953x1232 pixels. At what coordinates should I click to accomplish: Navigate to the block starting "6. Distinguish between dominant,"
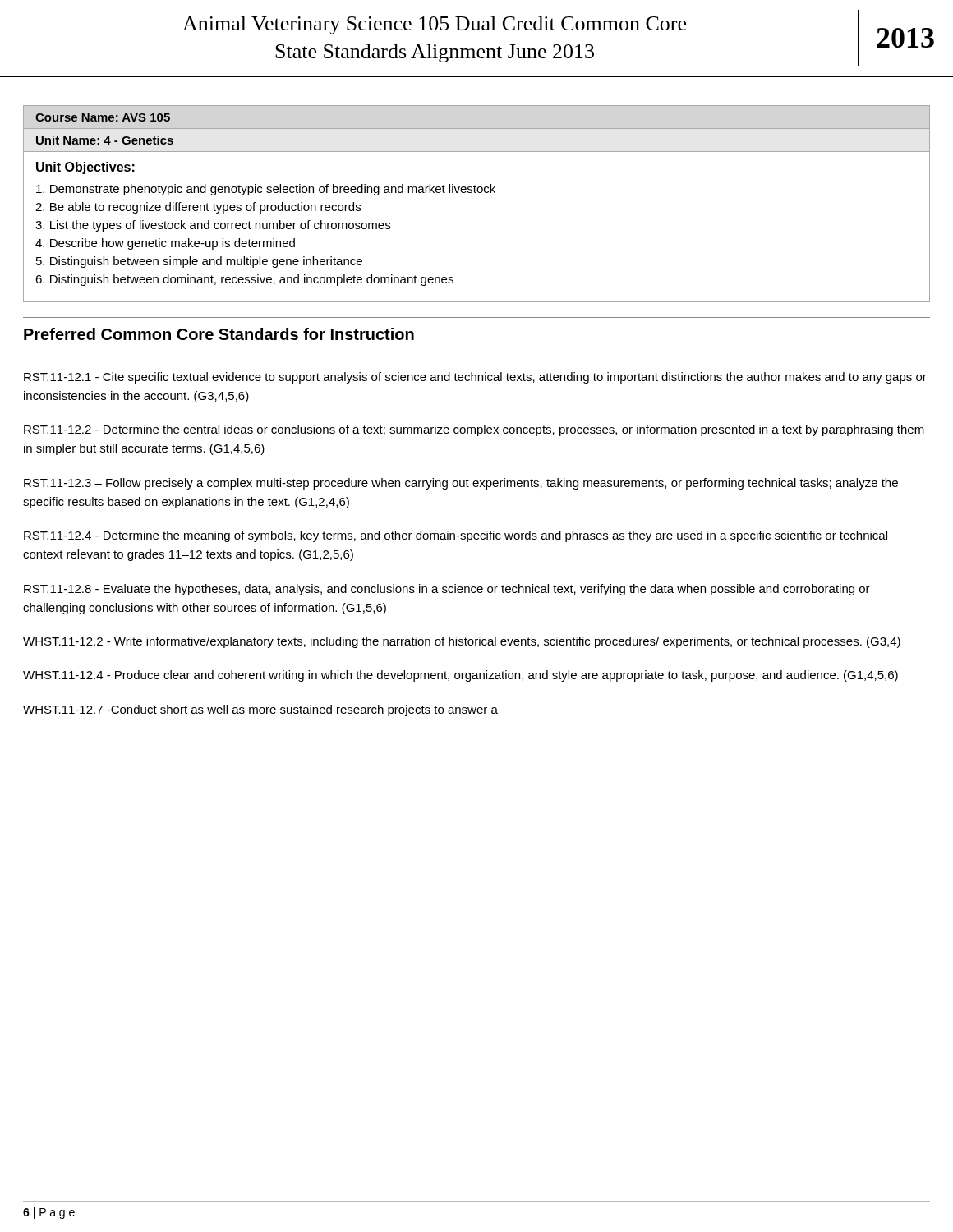coord(245,278)
